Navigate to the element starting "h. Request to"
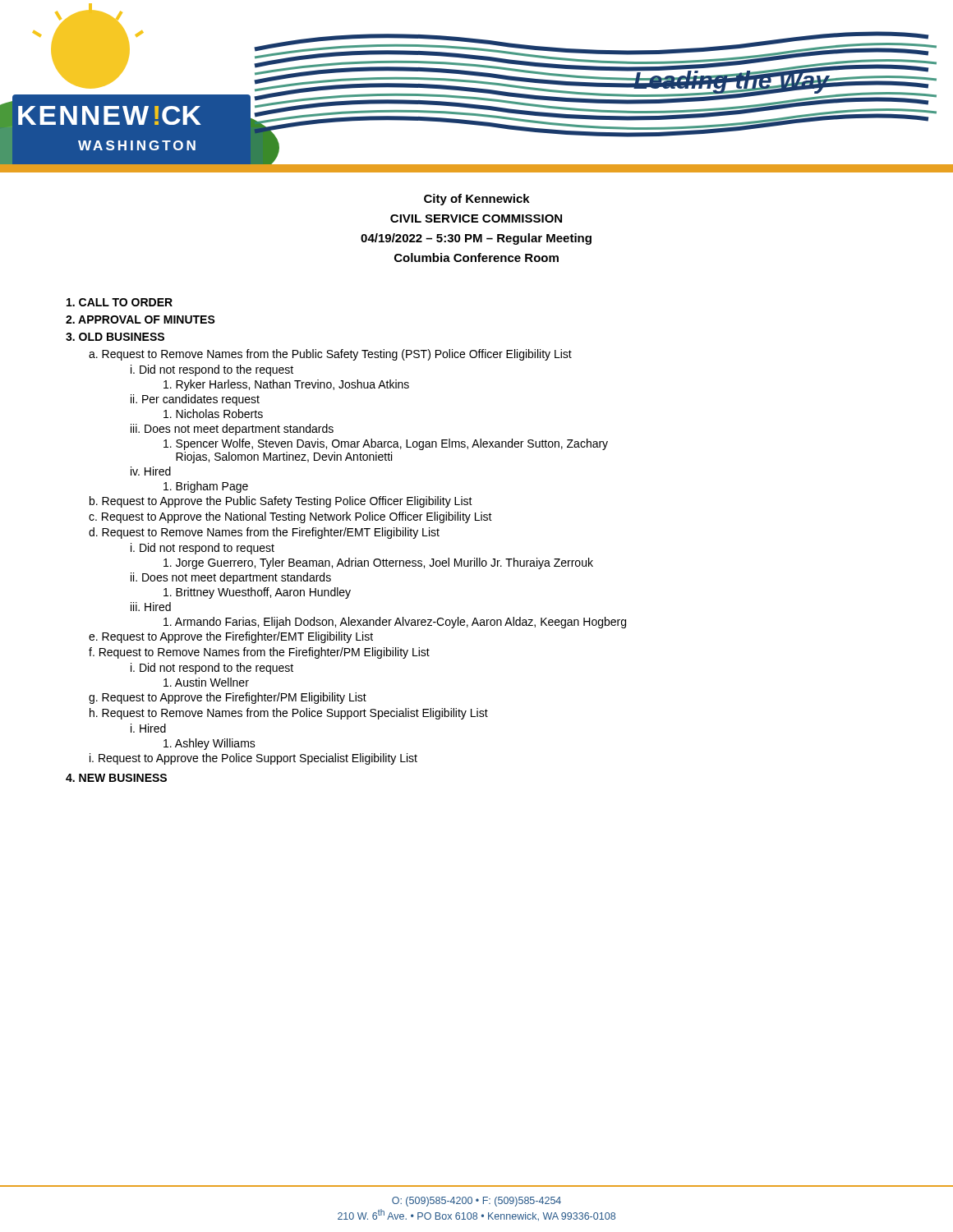This screenshot has width=953, height=1232. [288, 713]
